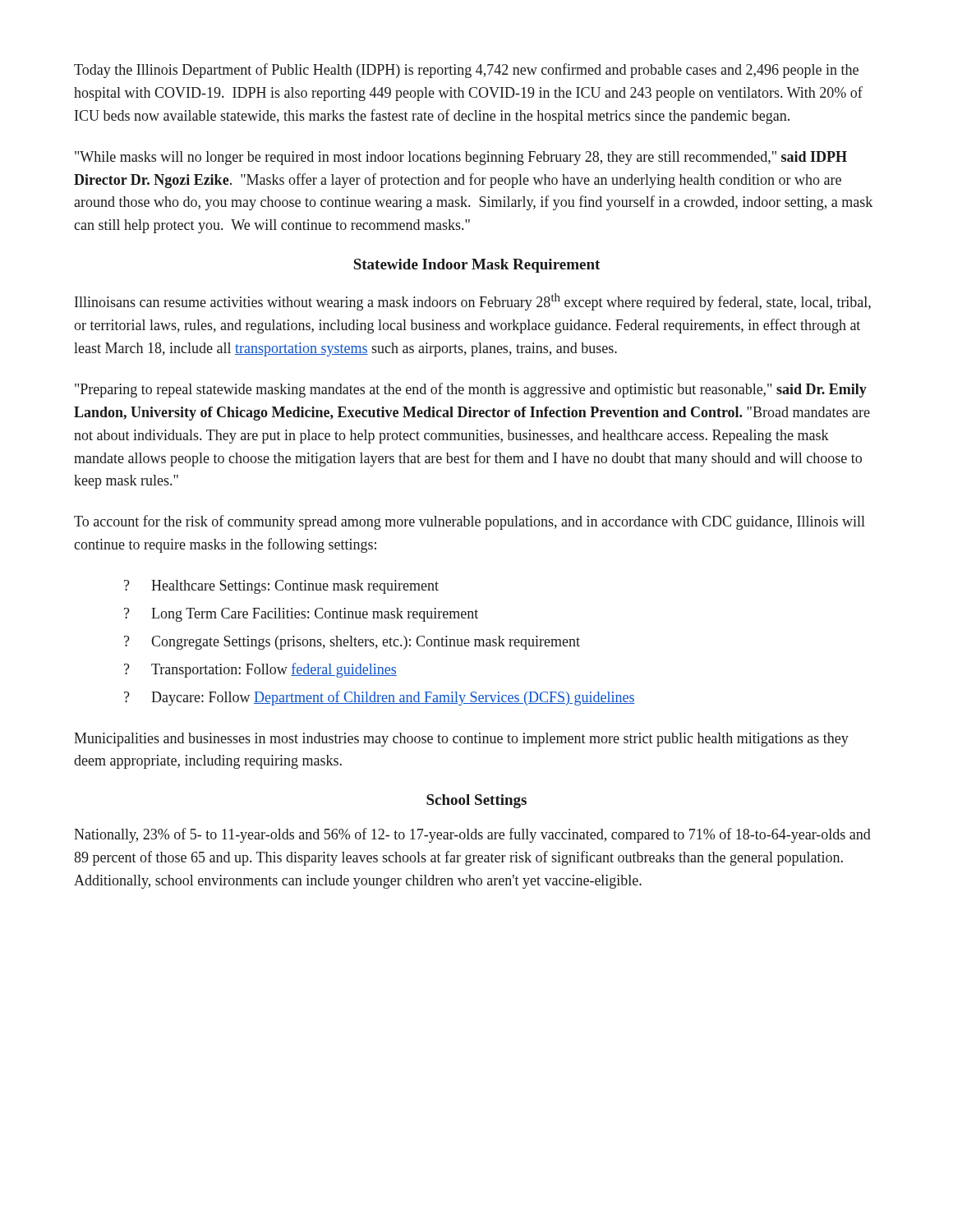Screen dimensions: 1232x953
Task: Point to "? Healthcare Settings: Continue mask requirement"
Action: pos(281,587)
